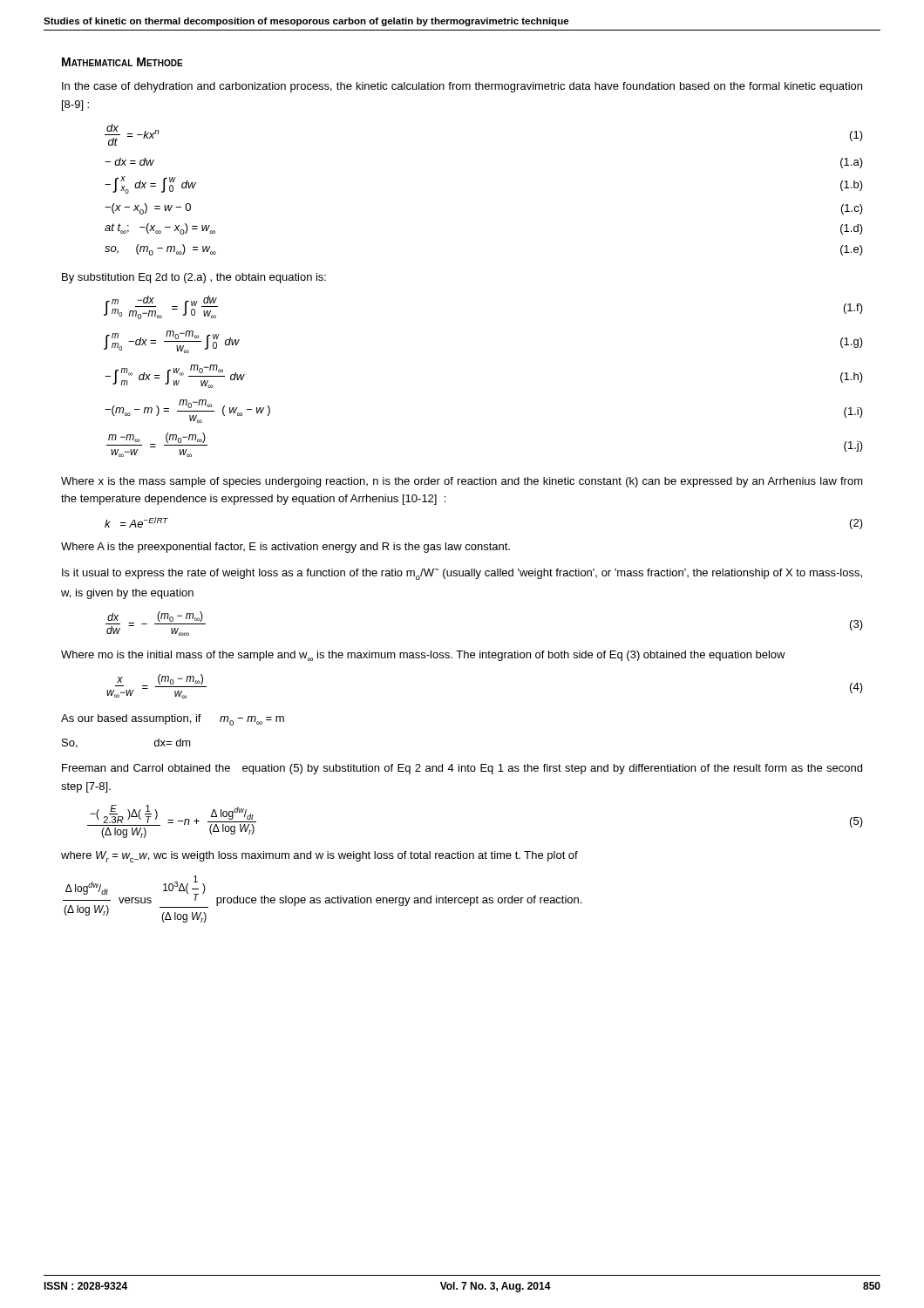The image size is (924, 1308).
Task: Find the text block containing "As our based assumption, if m0"
Action: coord(173,720)
